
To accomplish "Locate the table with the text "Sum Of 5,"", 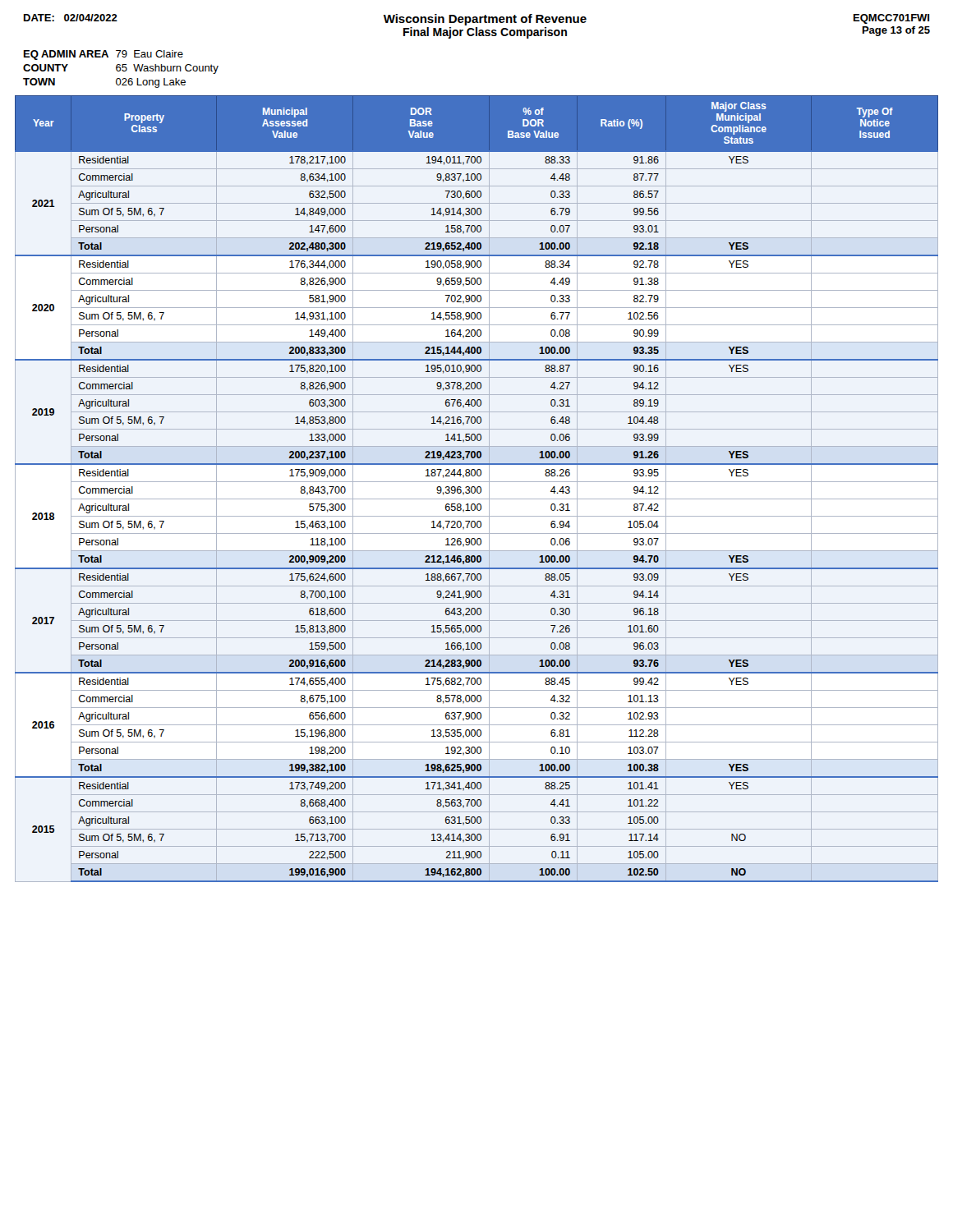I will click(x=476, y=489).
